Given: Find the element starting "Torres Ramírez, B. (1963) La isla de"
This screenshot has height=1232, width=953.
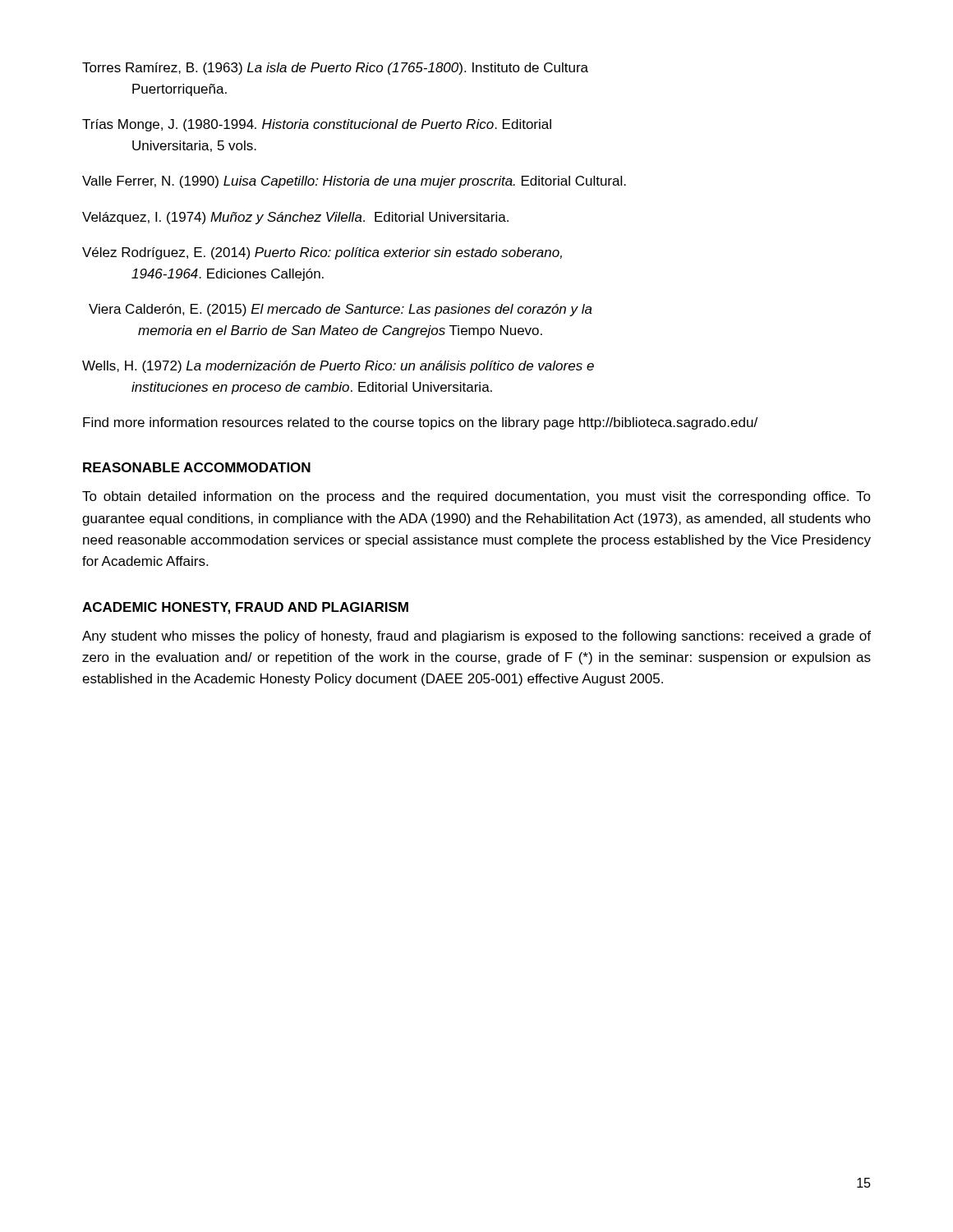Looking at the screenshot, I should 476,80.
